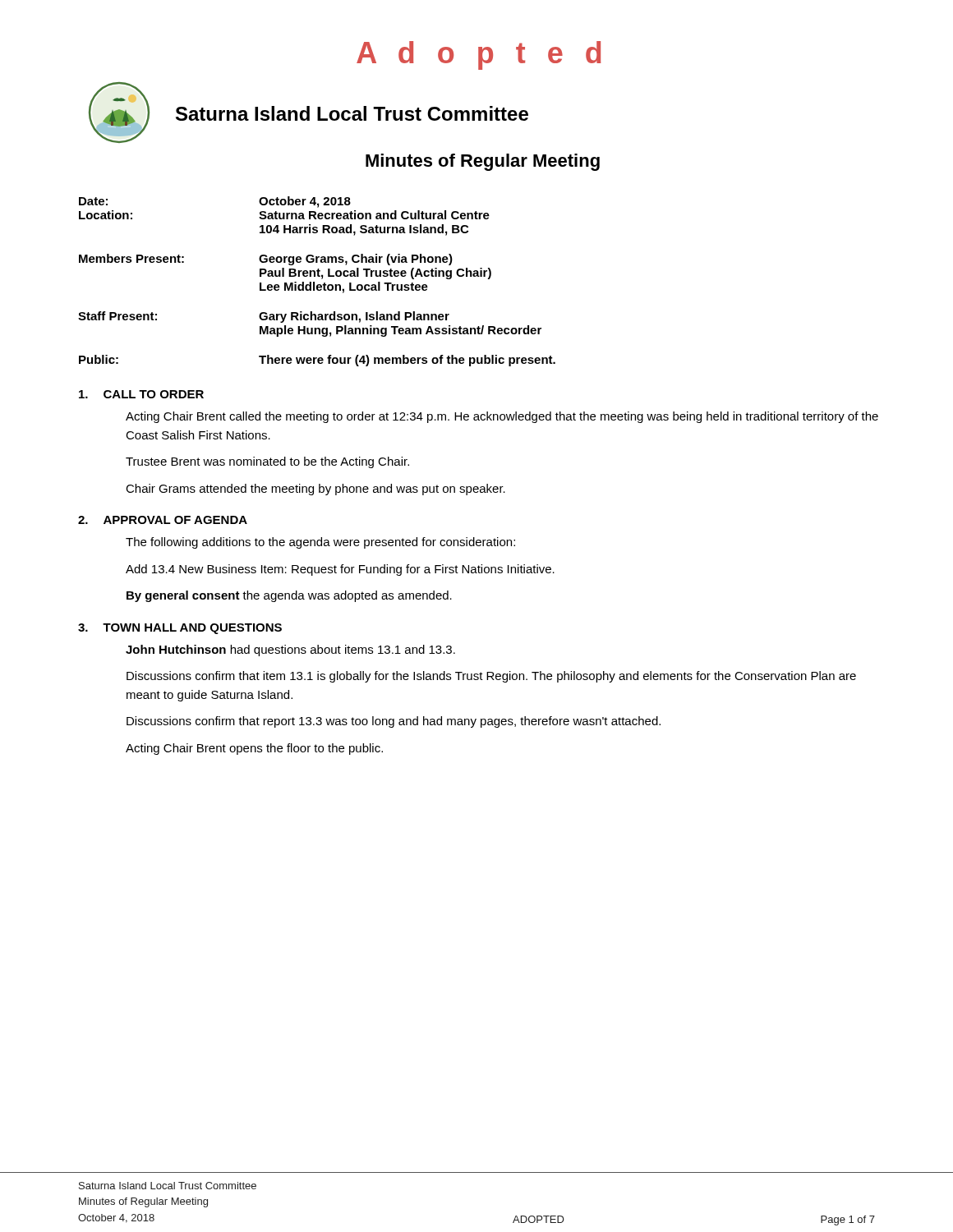This screenshot has height=1232, width=953.
Task: Select the logo
Action: point(123,114)
